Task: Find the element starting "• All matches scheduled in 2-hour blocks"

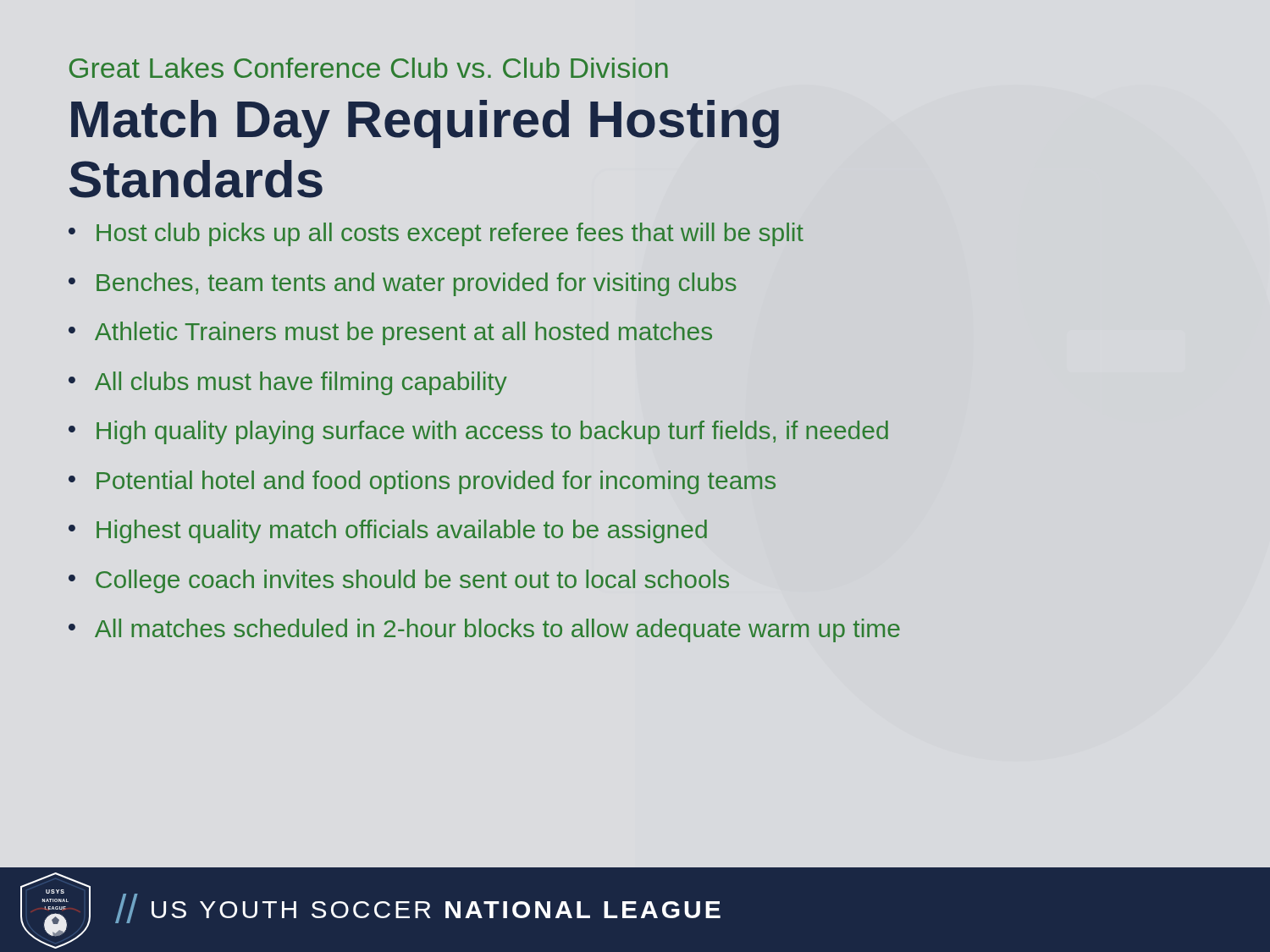Action: pyautogui.click(x=484, y=629)
